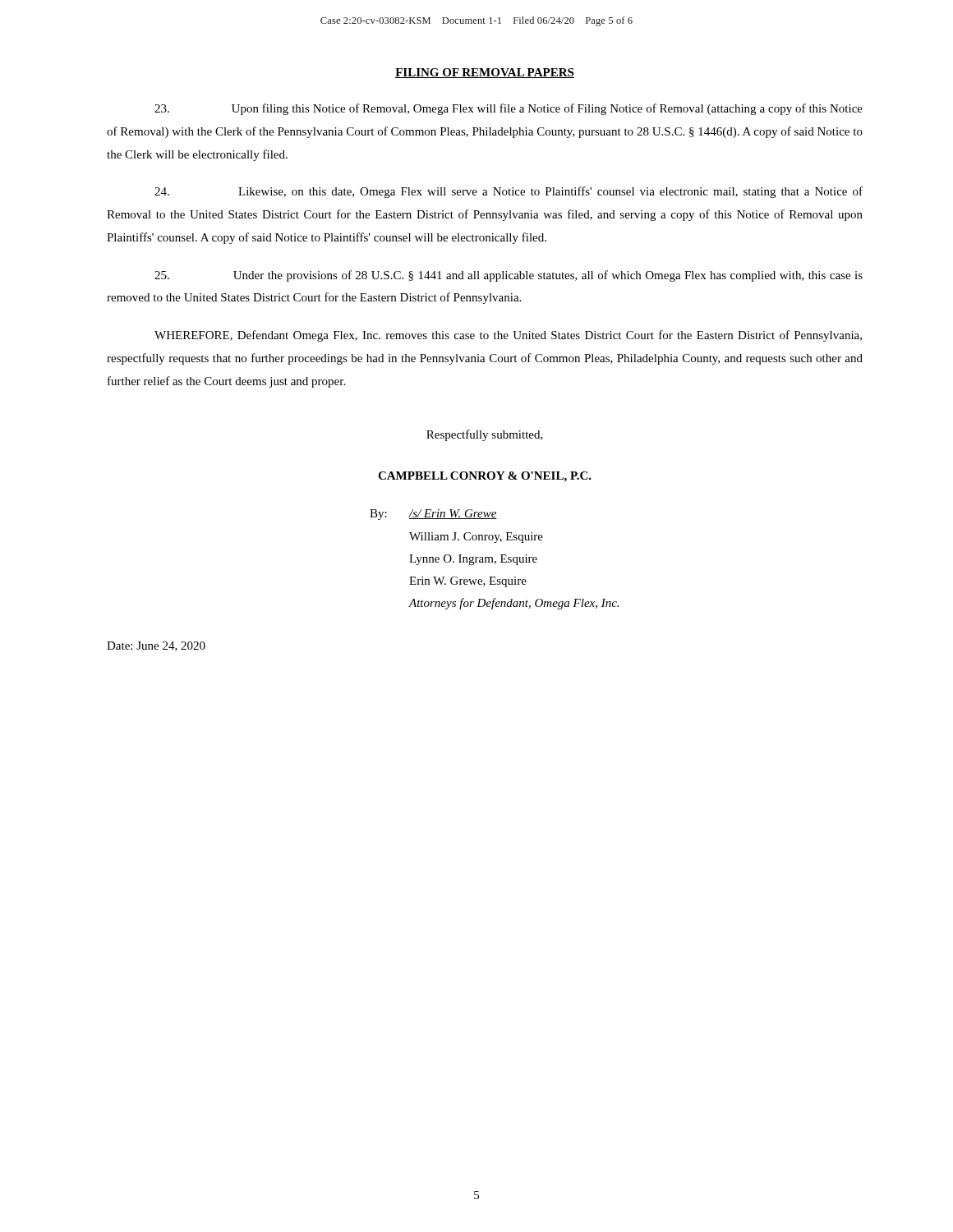Find the section header
The width and height of the screenshot is (953, 1232).
point(485,72)
